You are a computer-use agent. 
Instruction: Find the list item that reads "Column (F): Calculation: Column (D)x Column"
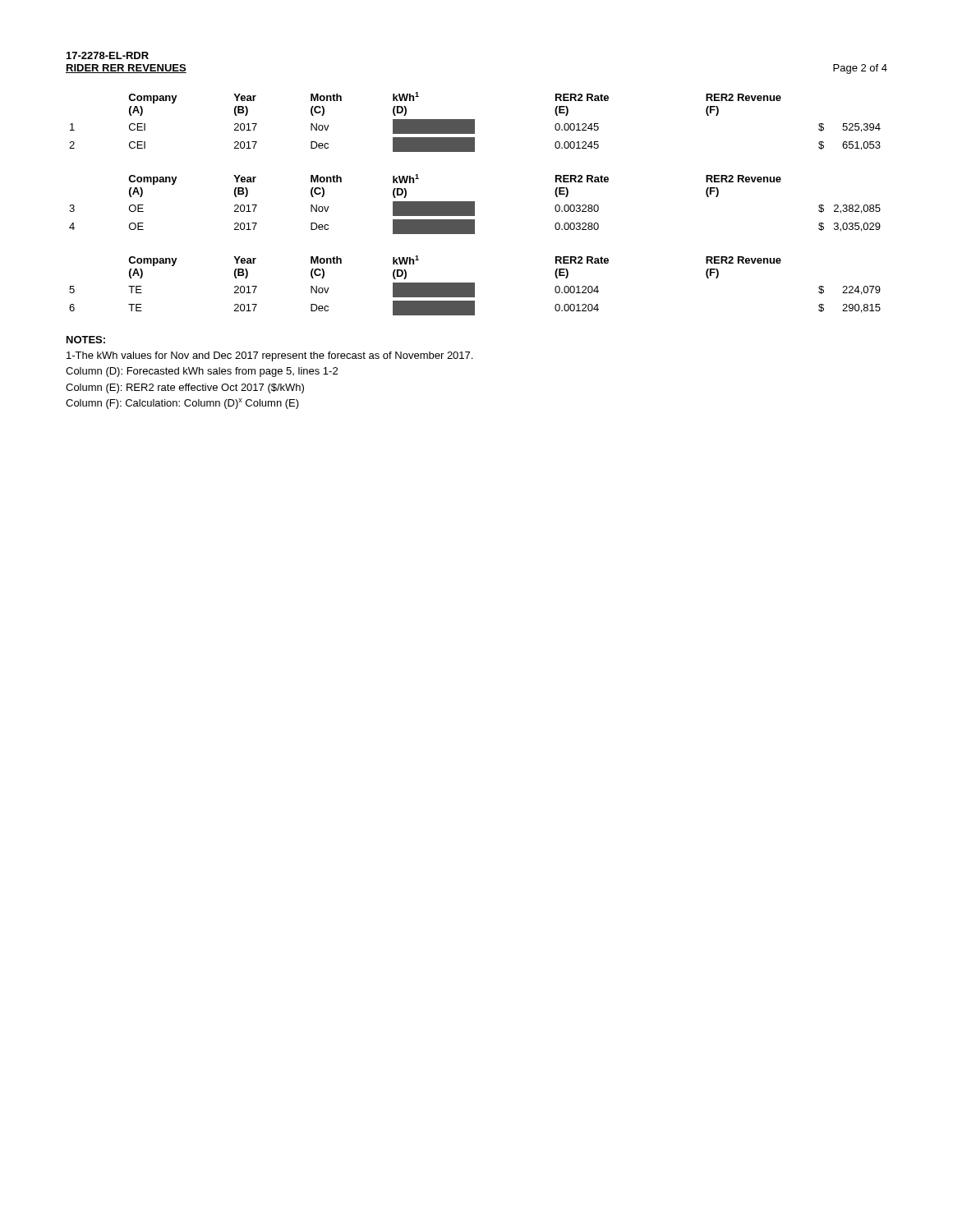[x=182, y=403]
